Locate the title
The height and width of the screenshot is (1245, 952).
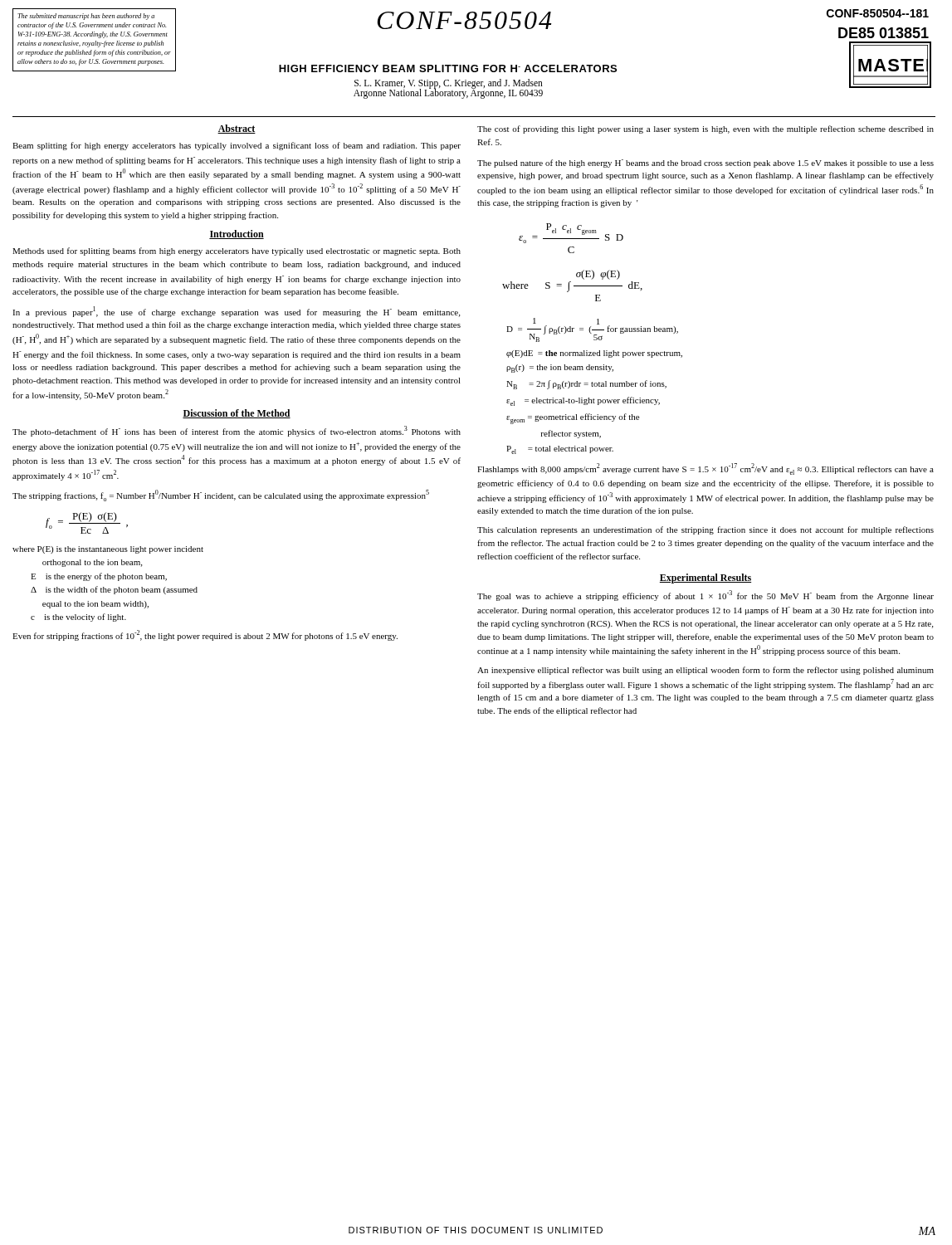point(448,69)
